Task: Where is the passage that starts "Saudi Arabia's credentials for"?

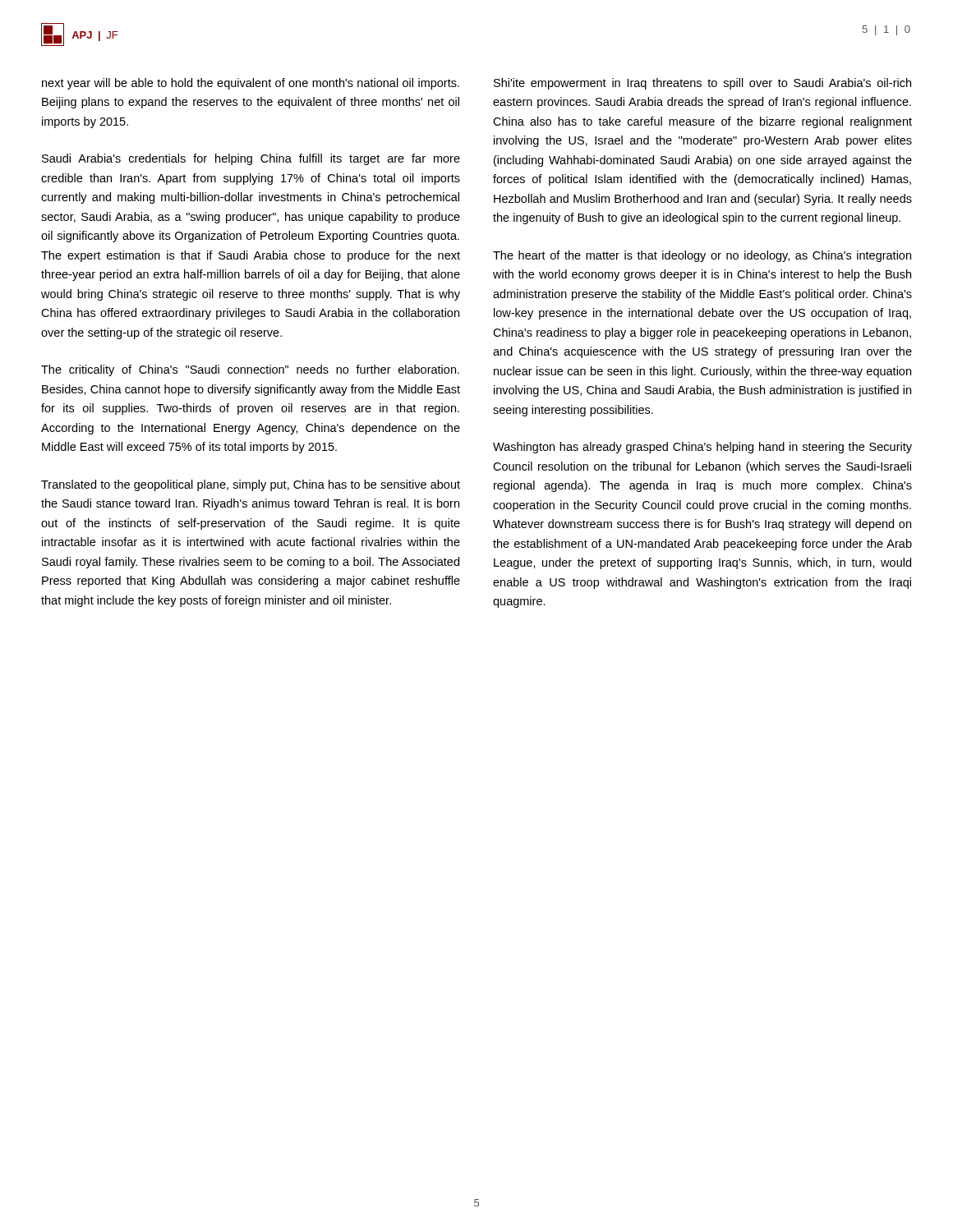Action: [x=251, y=246]
